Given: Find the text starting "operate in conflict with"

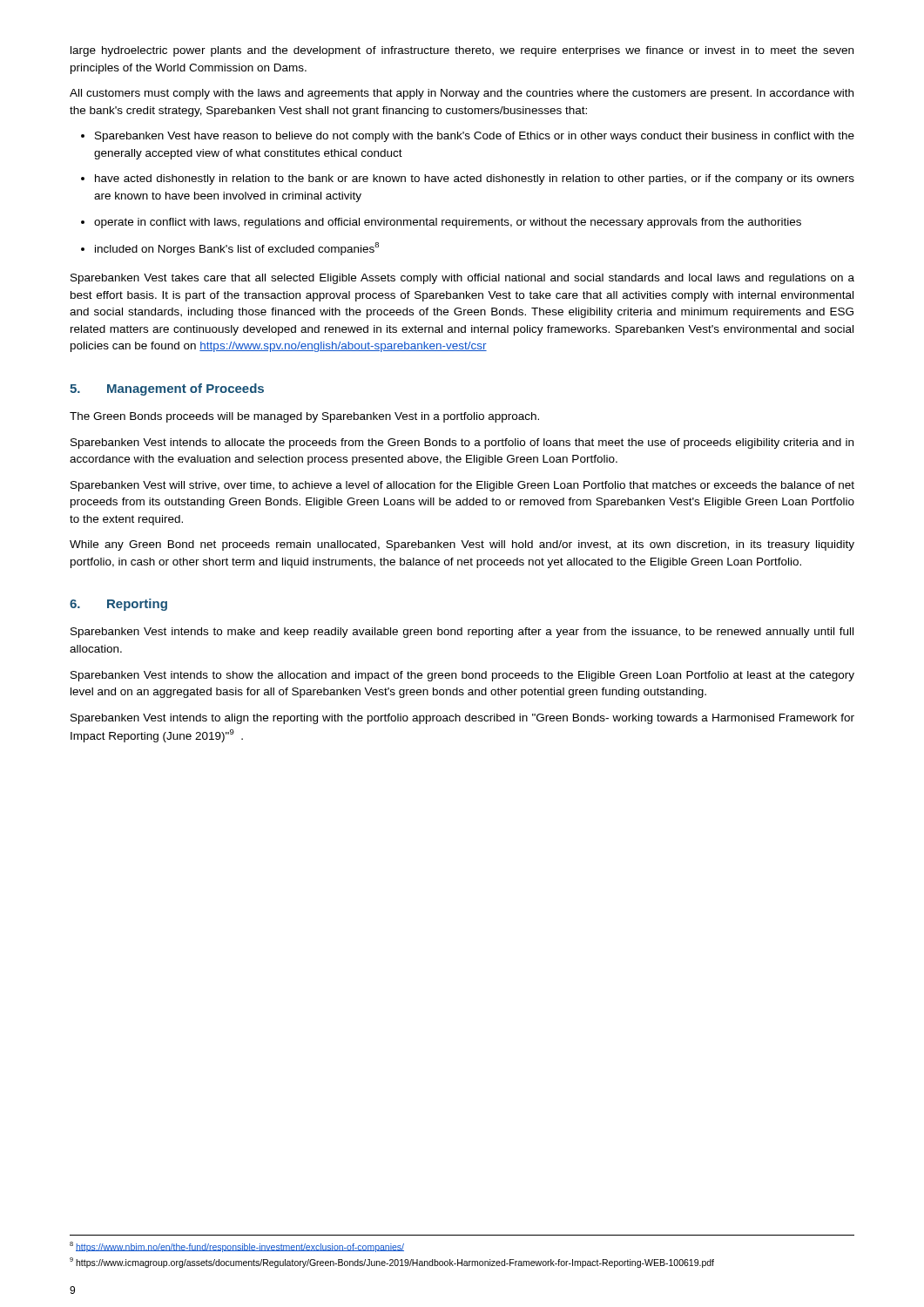Looking at the screenshot, I should (x=462, y=222).
